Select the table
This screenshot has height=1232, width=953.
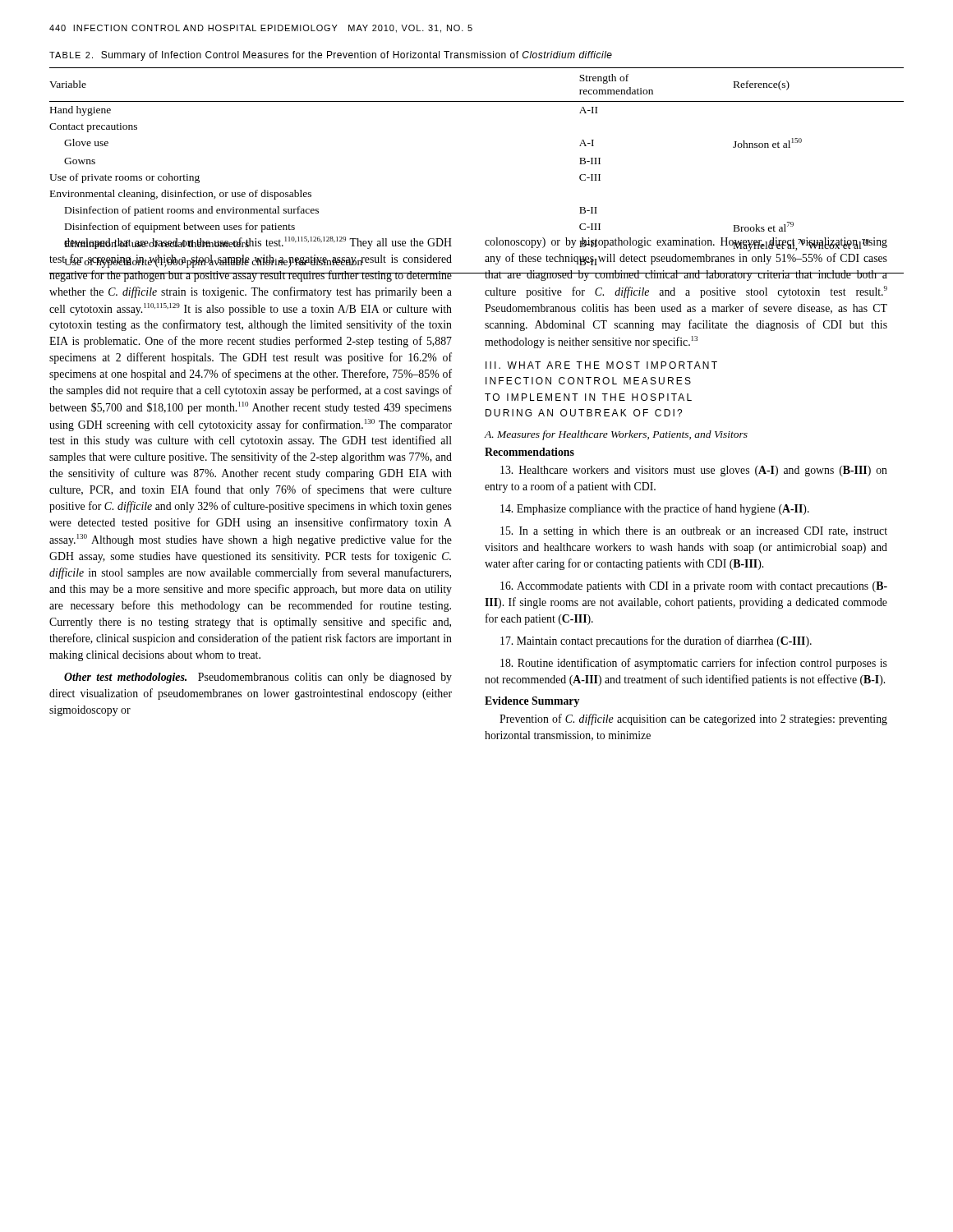pos(476,170)
